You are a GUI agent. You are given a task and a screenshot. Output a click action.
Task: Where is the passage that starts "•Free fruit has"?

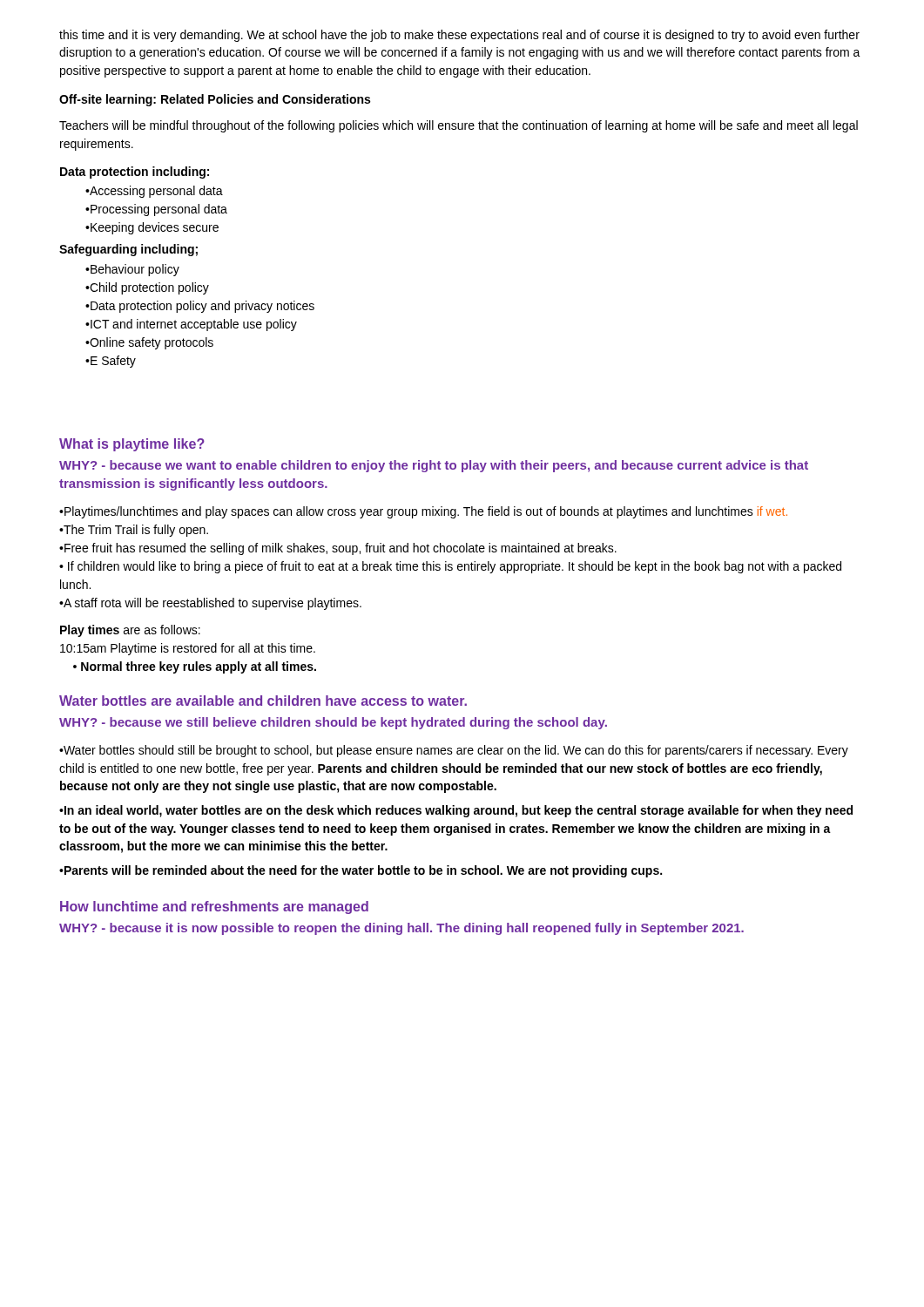[x=338, y=548]
